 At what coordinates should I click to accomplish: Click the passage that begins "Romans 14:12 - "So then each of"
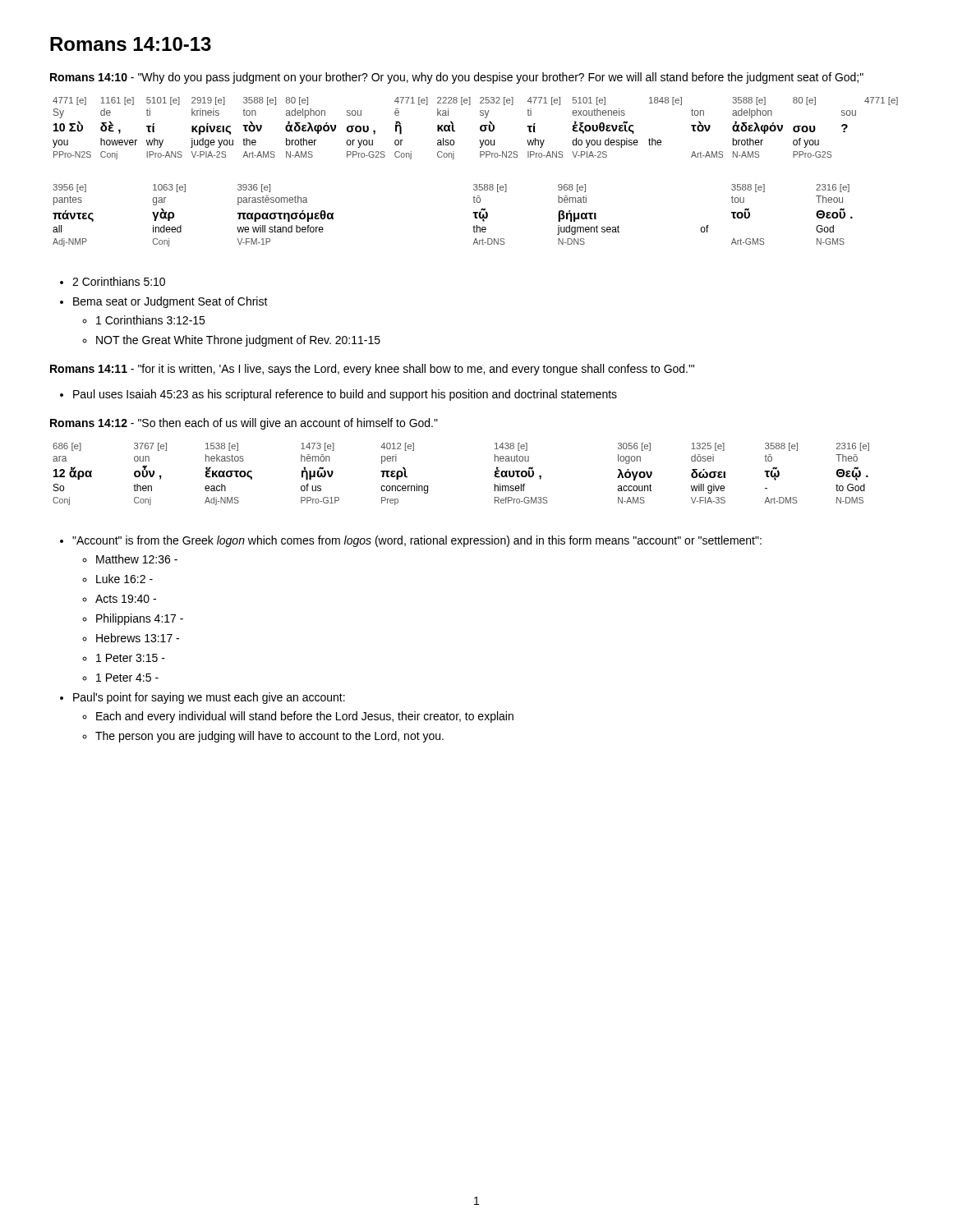pyautogui.click(x=244, y=423)
